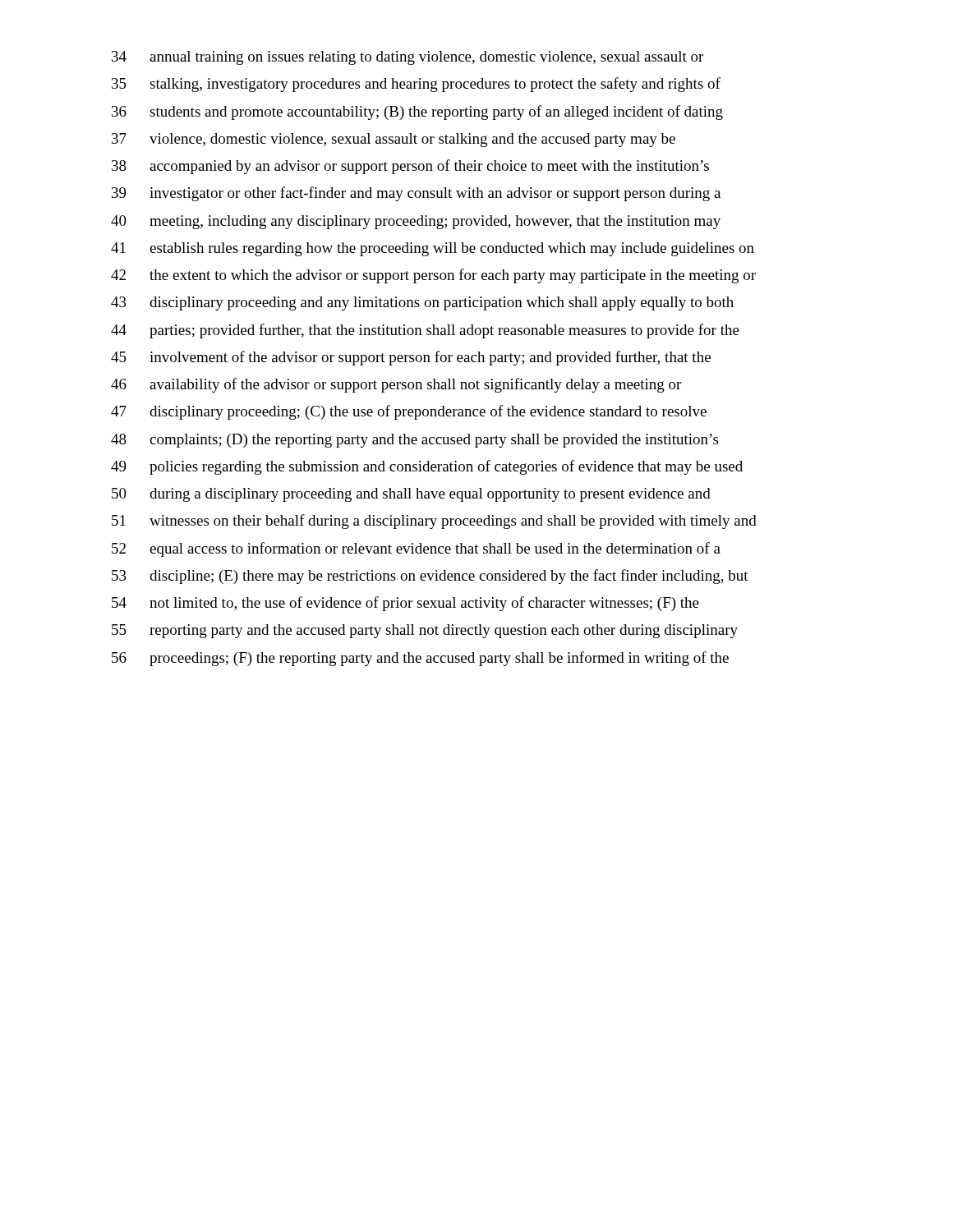Screen dimensions: 1232x953
Task: Click on the list item that reads "56 proceedings; (F) the"
Action: (x=476, y=657)
